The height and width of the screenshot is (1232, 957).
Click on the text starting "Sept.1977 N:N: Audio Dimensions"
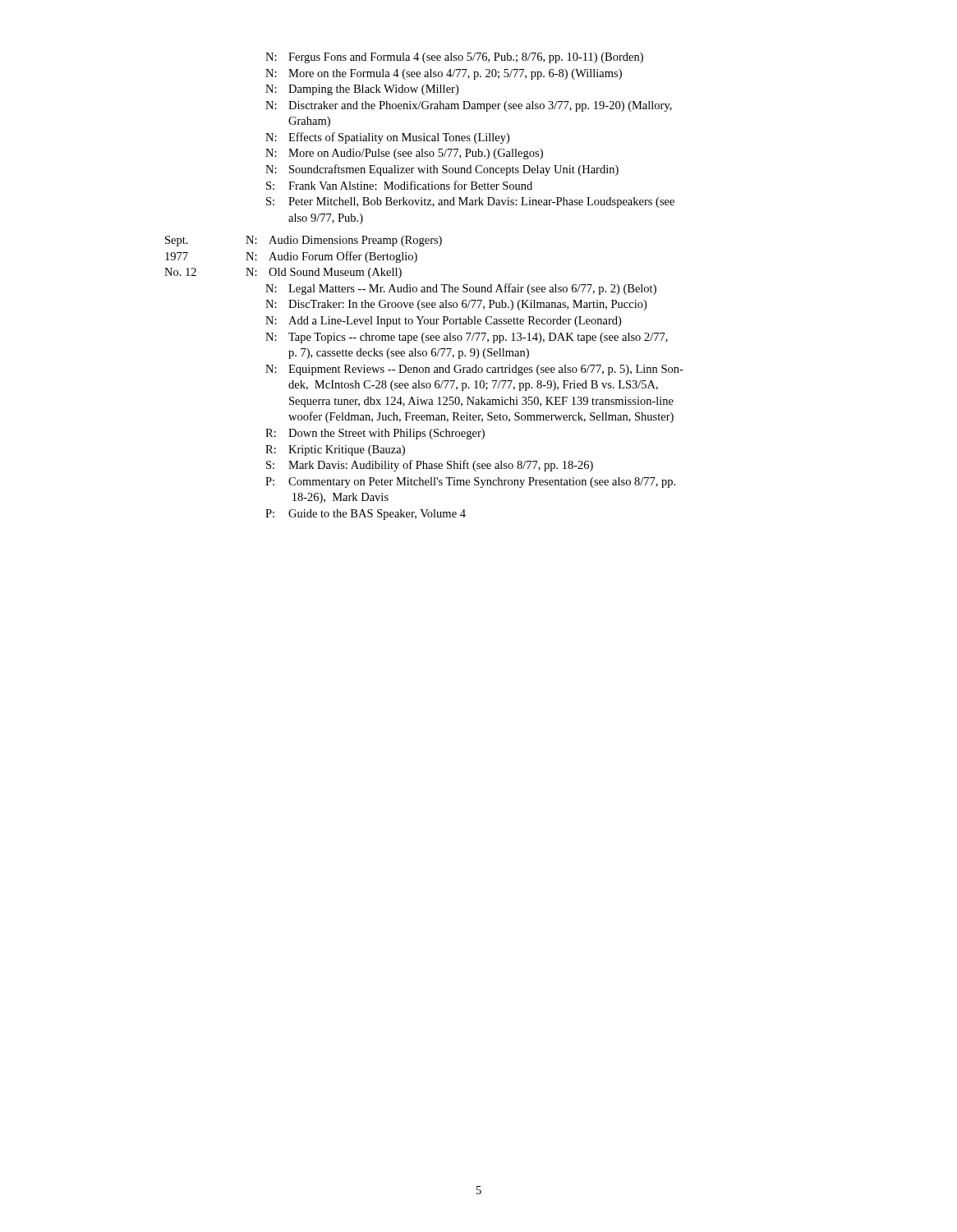[x=304, y=241]
